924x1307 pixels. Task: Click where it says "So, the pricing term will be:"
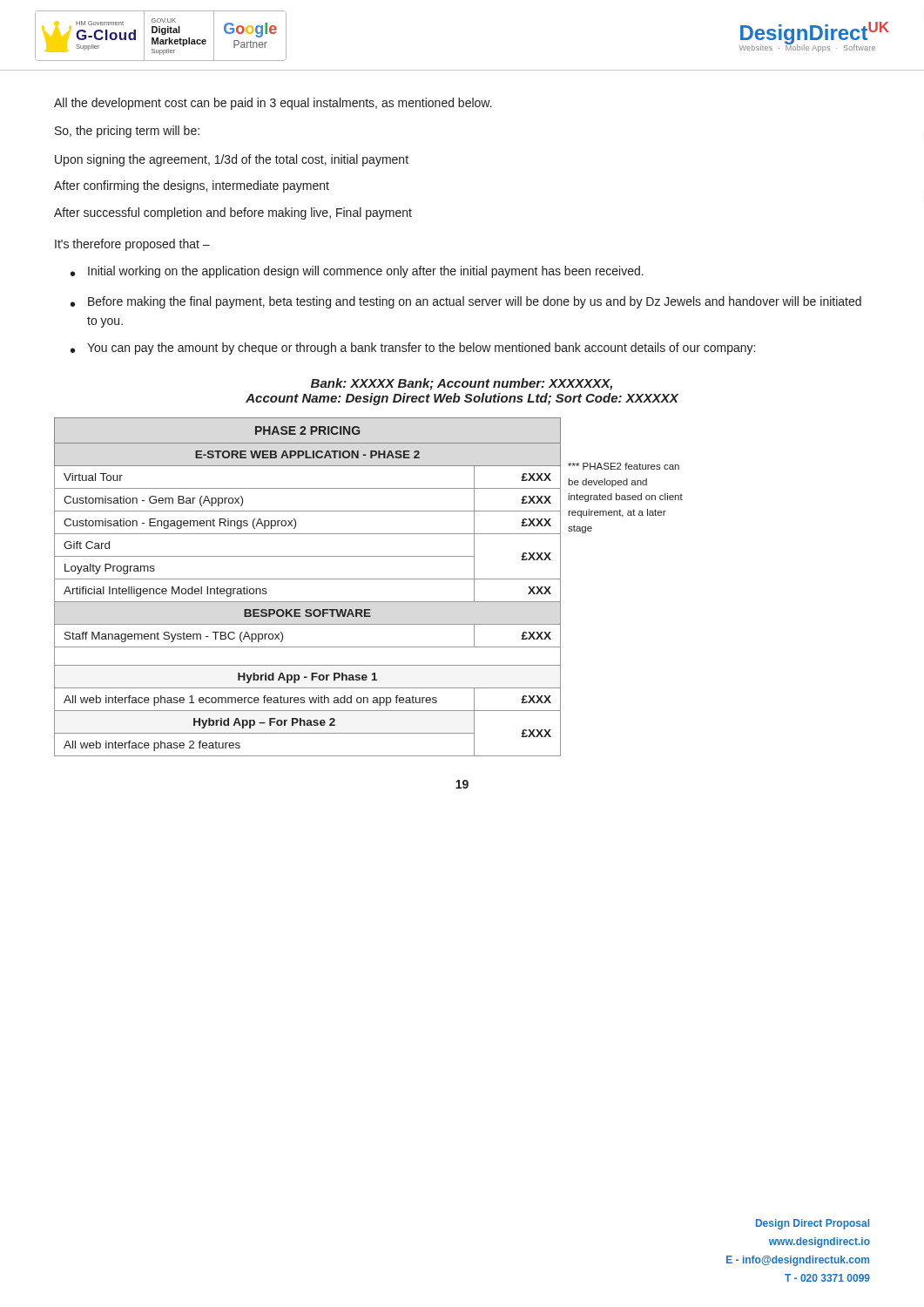[x=127, y=131]
